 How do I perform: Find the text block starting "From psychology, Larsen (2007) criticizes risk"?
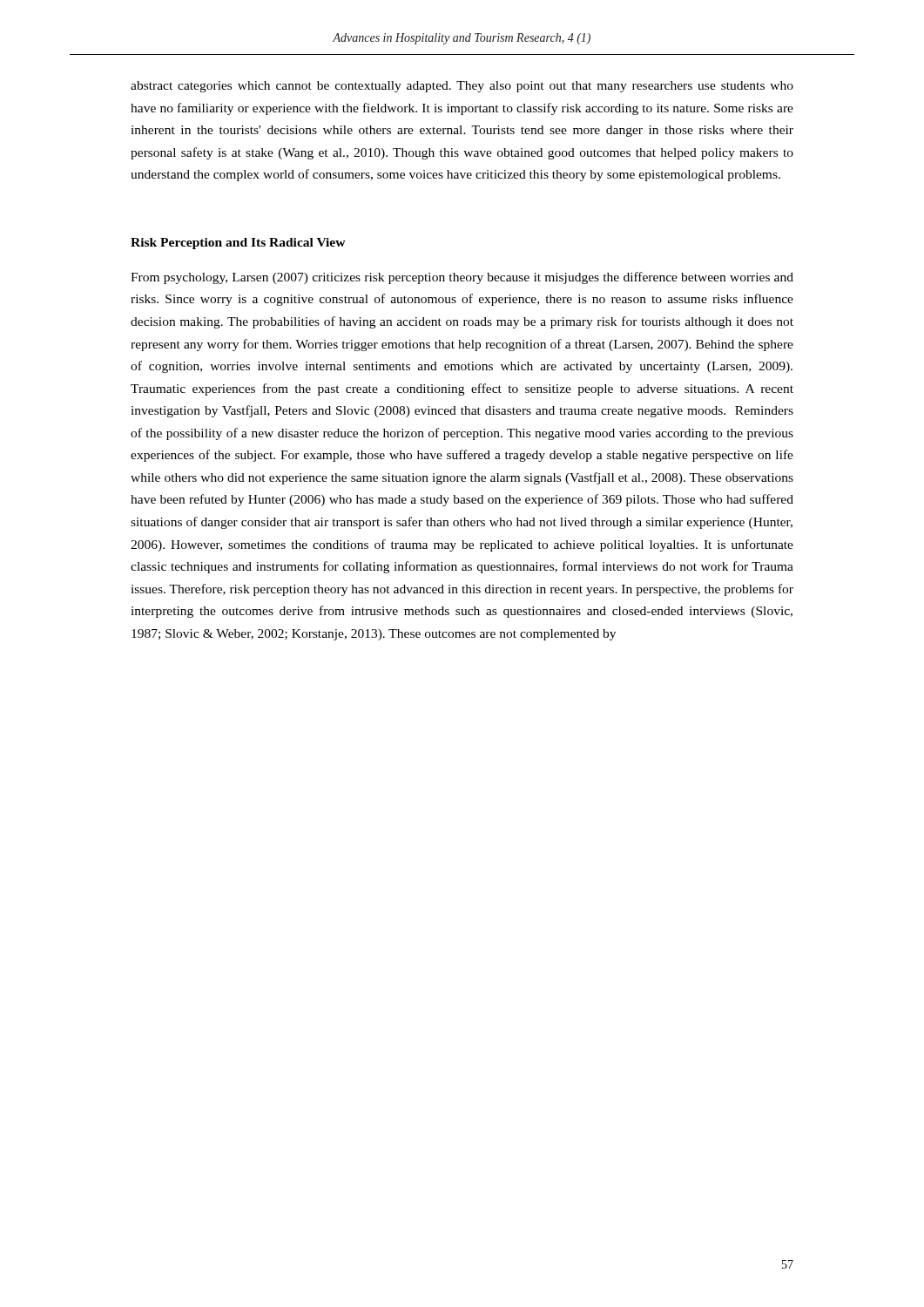click(462, 455)
